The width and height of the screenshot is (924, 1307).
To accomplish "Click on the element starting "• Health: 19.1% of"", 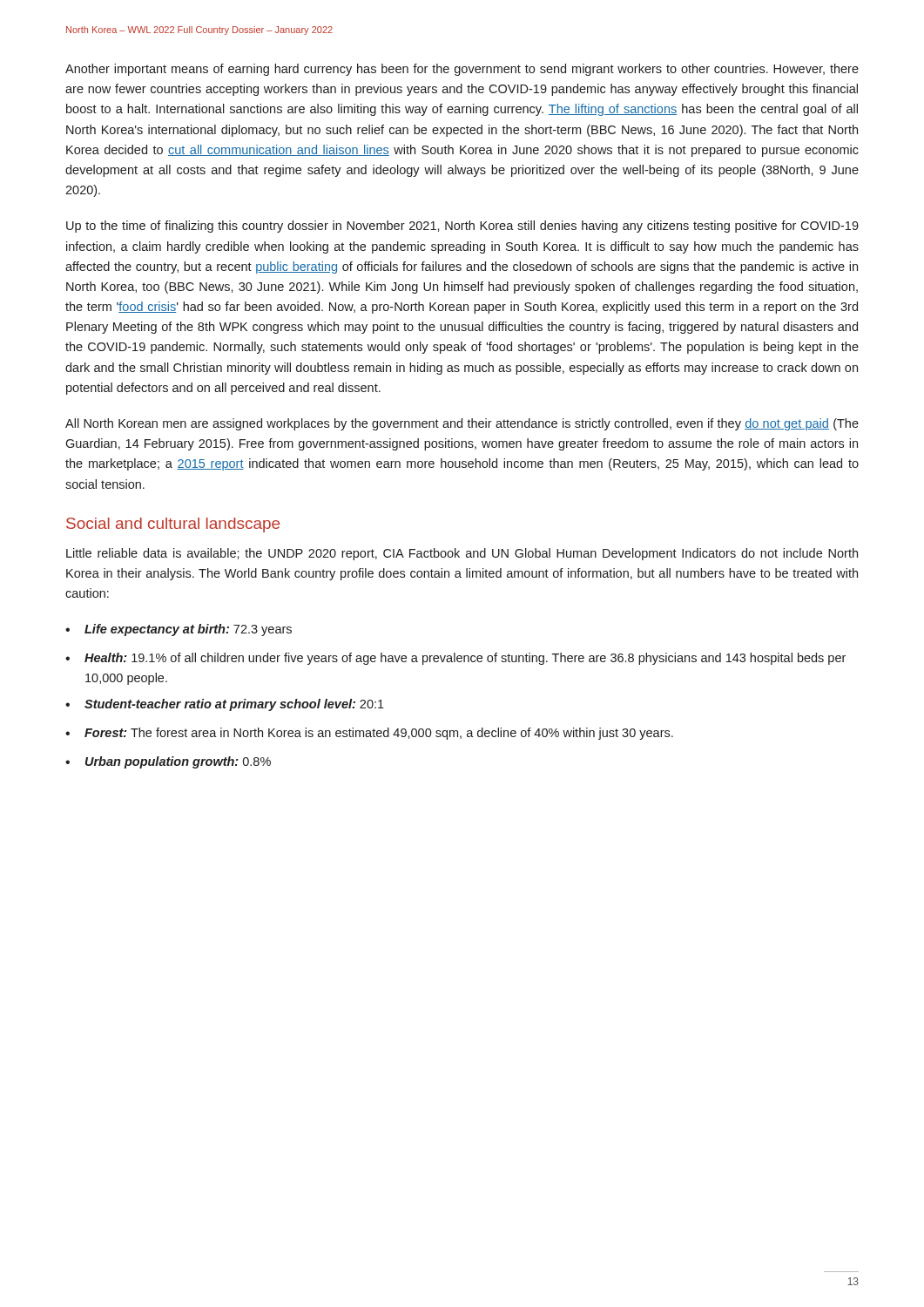I will 462,668.
